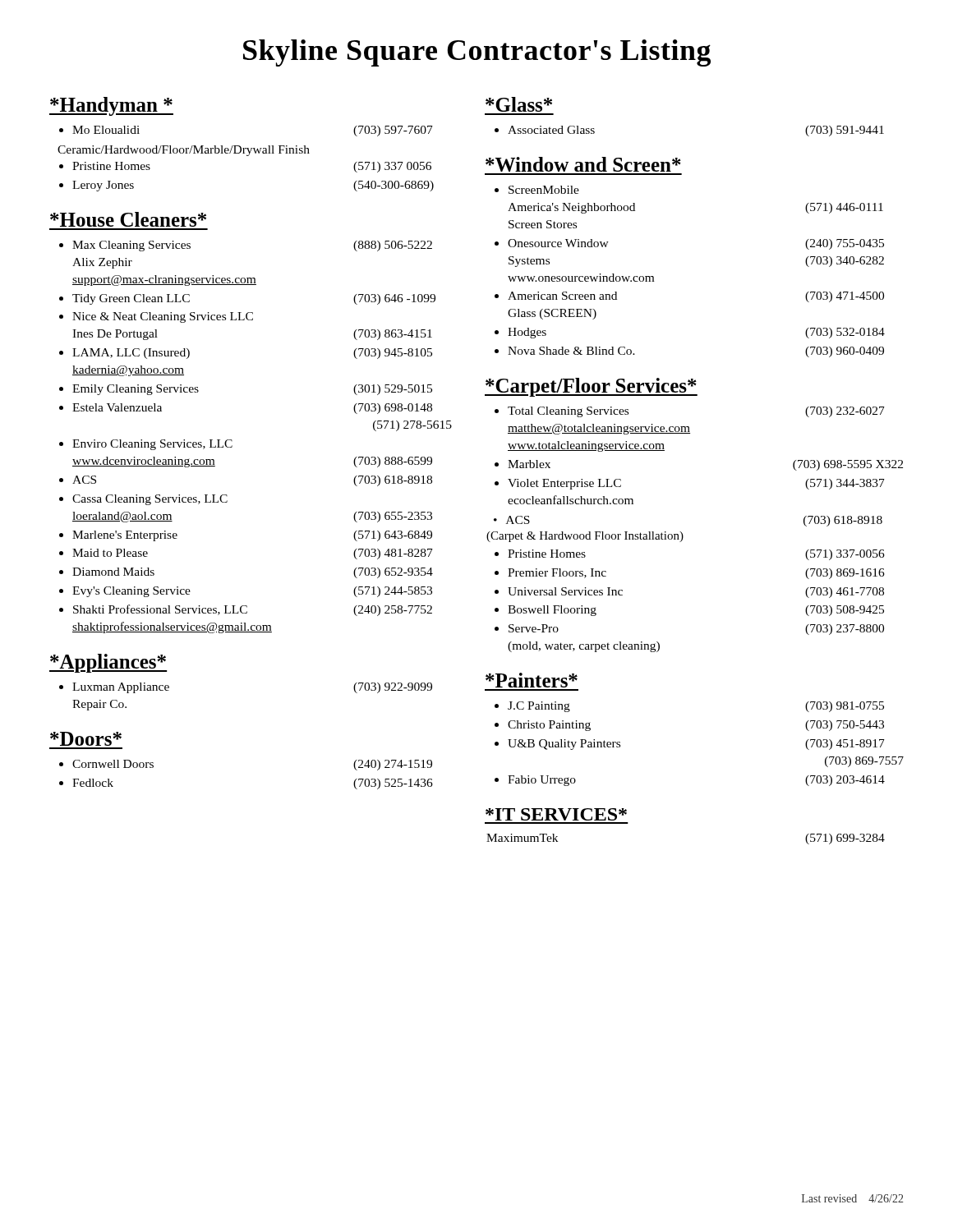Navigate to the passage starting "Diamond Maids (703) 652-9354"
Viewport: 953px width, 1232px height.
pos(111,573)
